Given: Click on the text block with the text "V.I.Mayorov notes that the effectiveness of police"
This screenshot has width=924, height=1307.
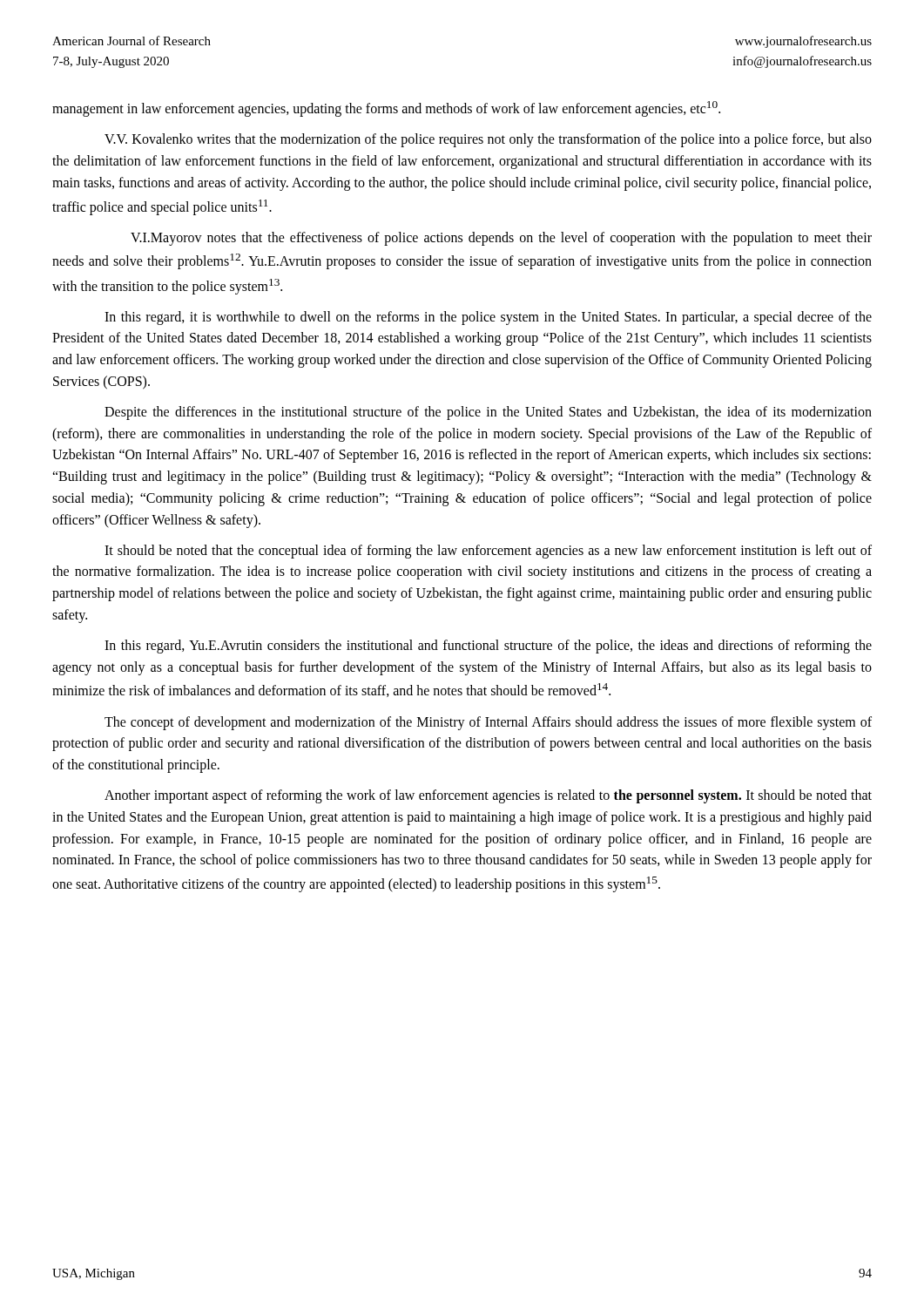Looking at the screenshot, I should tap(462, 262).
